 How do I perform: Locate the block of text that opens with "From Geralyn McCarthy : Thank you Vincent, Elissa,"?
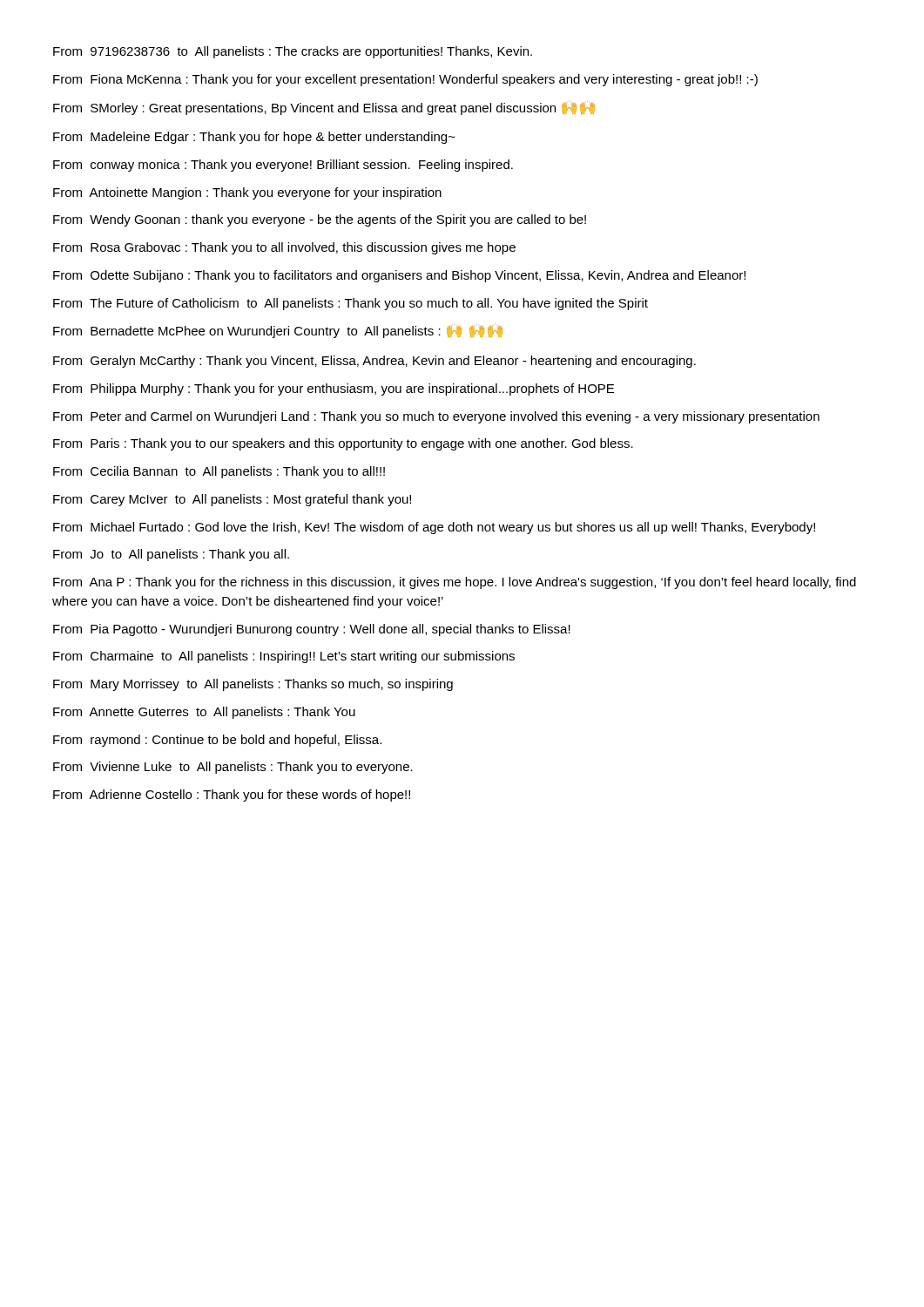point(374,360)
